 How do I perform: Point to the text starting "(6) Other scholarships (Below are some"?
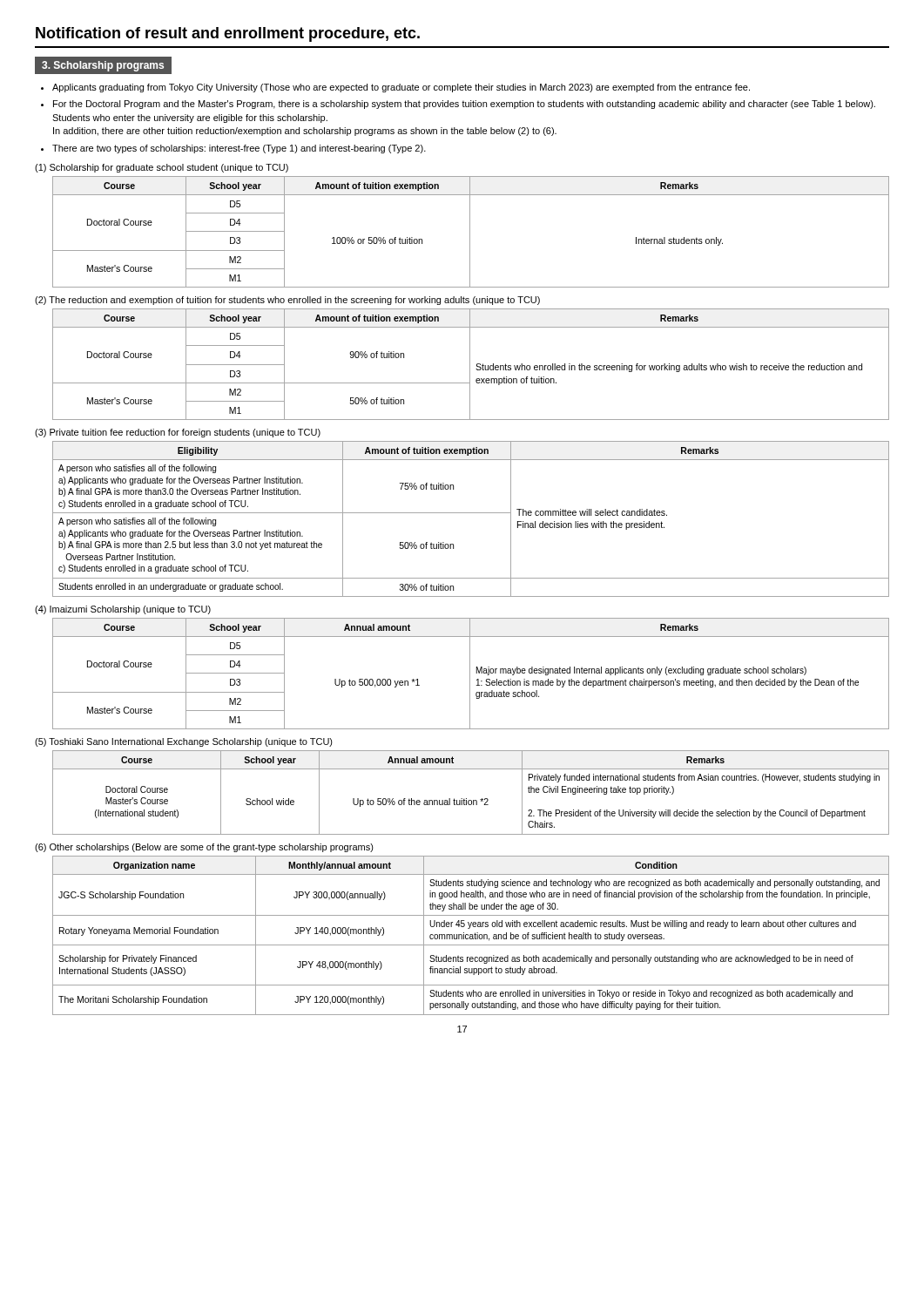(x=204, y=847)
